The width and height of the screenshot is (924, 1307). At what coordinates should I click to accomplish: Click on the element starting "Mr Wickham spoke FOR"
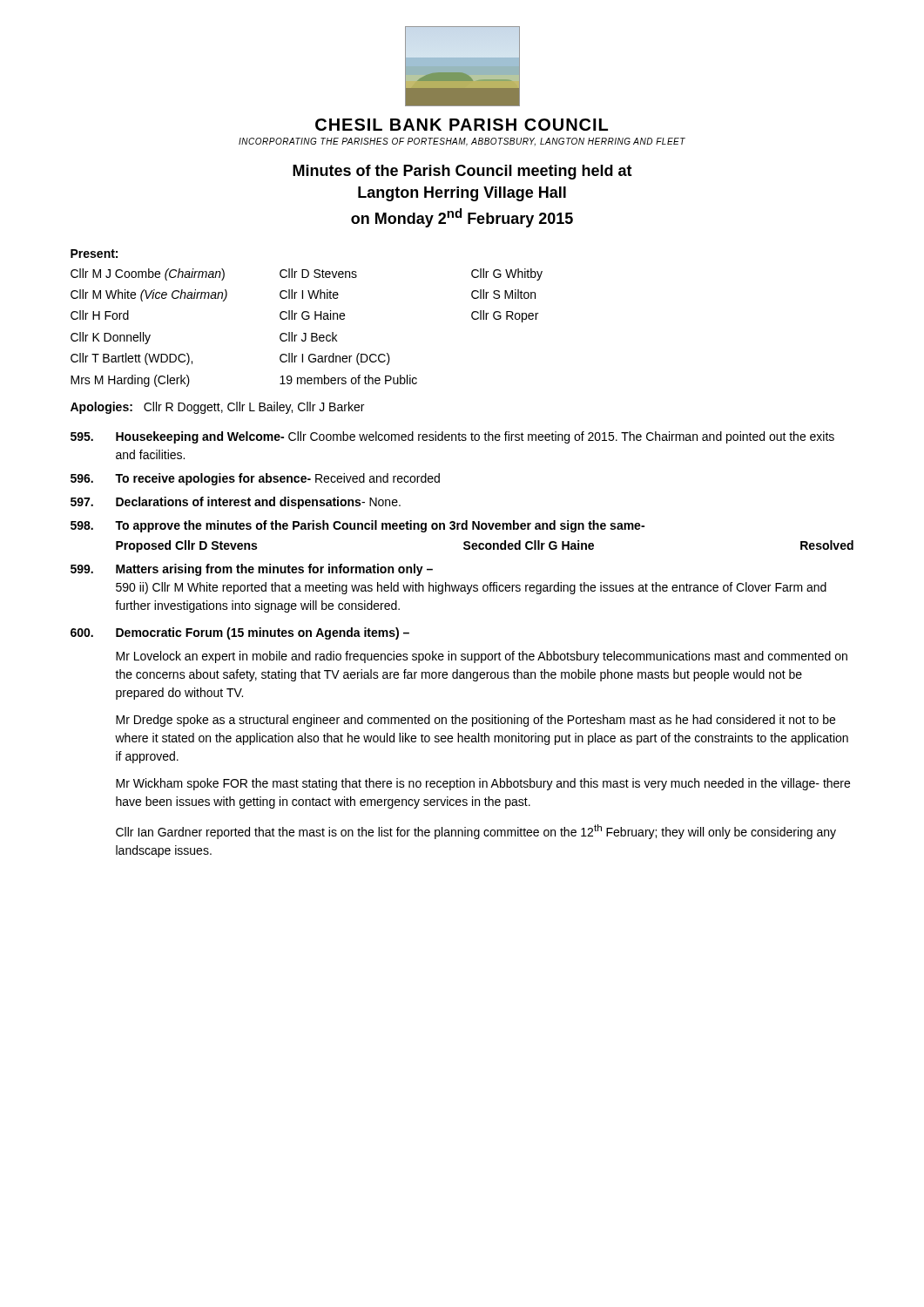tap(483, 792)
